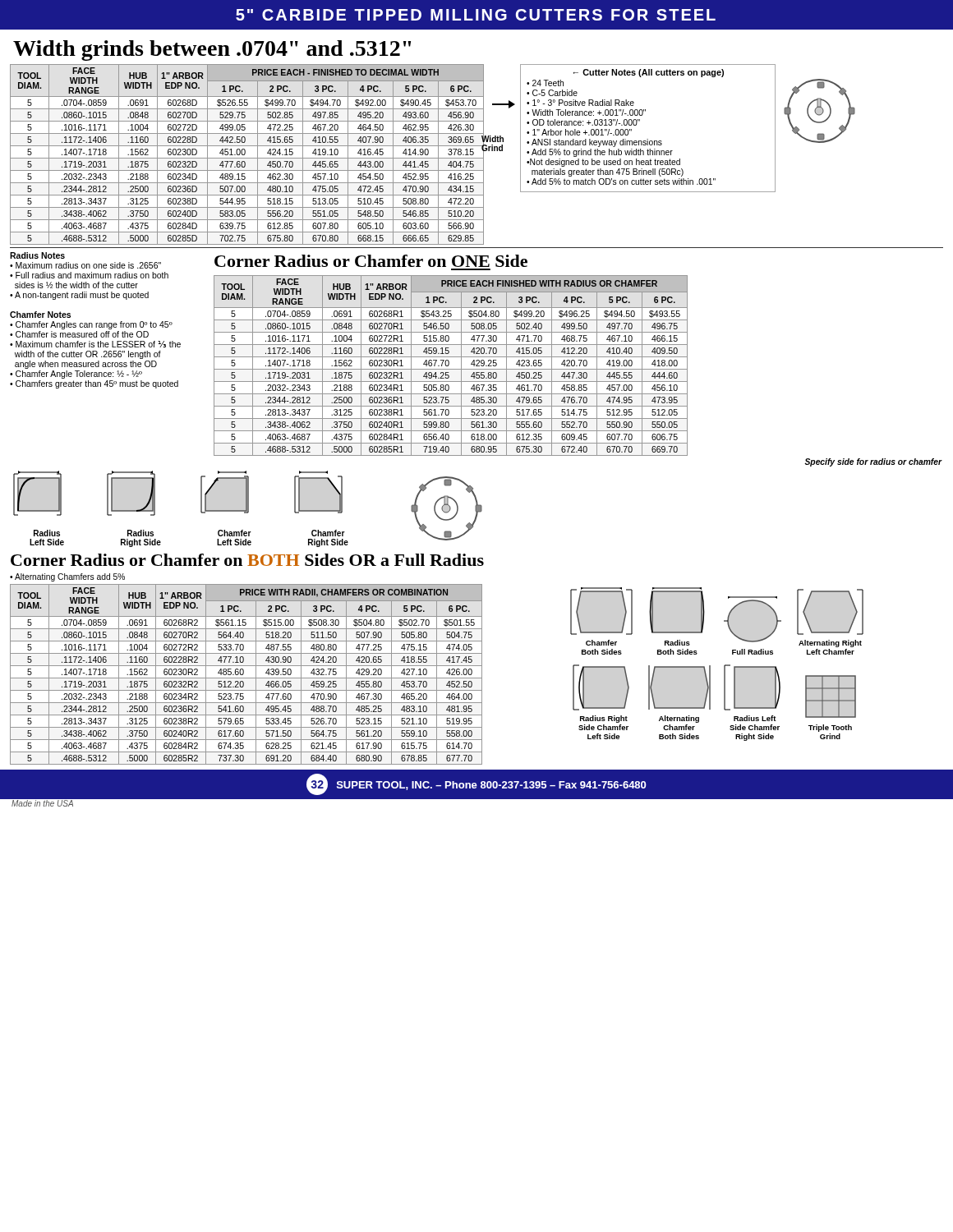Find the illustration
This screenshot has height=1232, width=953.
[x=819, y=112]
